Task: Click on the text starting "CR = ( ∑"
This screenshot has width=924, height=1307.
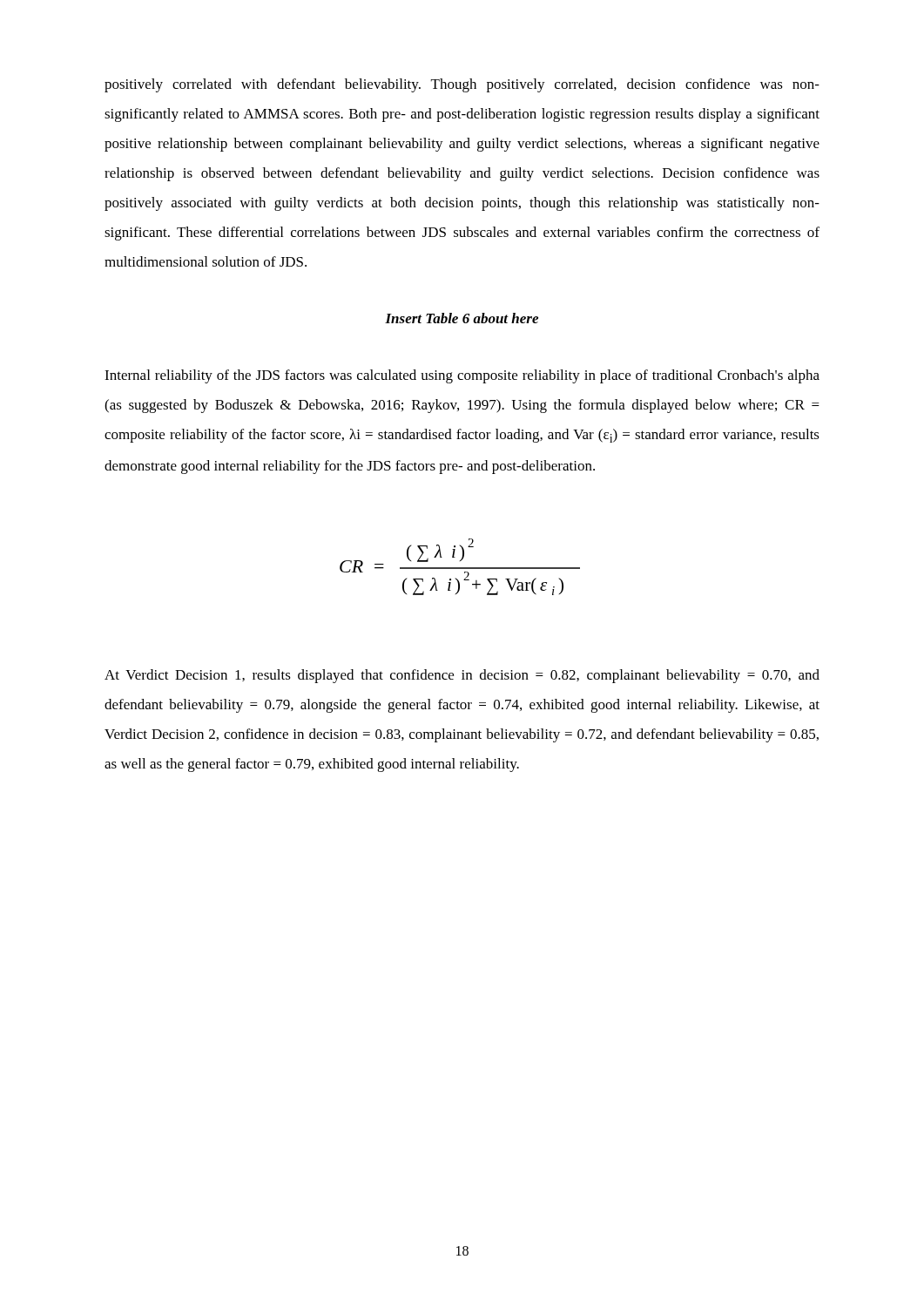Action: (x=462, y=568)
